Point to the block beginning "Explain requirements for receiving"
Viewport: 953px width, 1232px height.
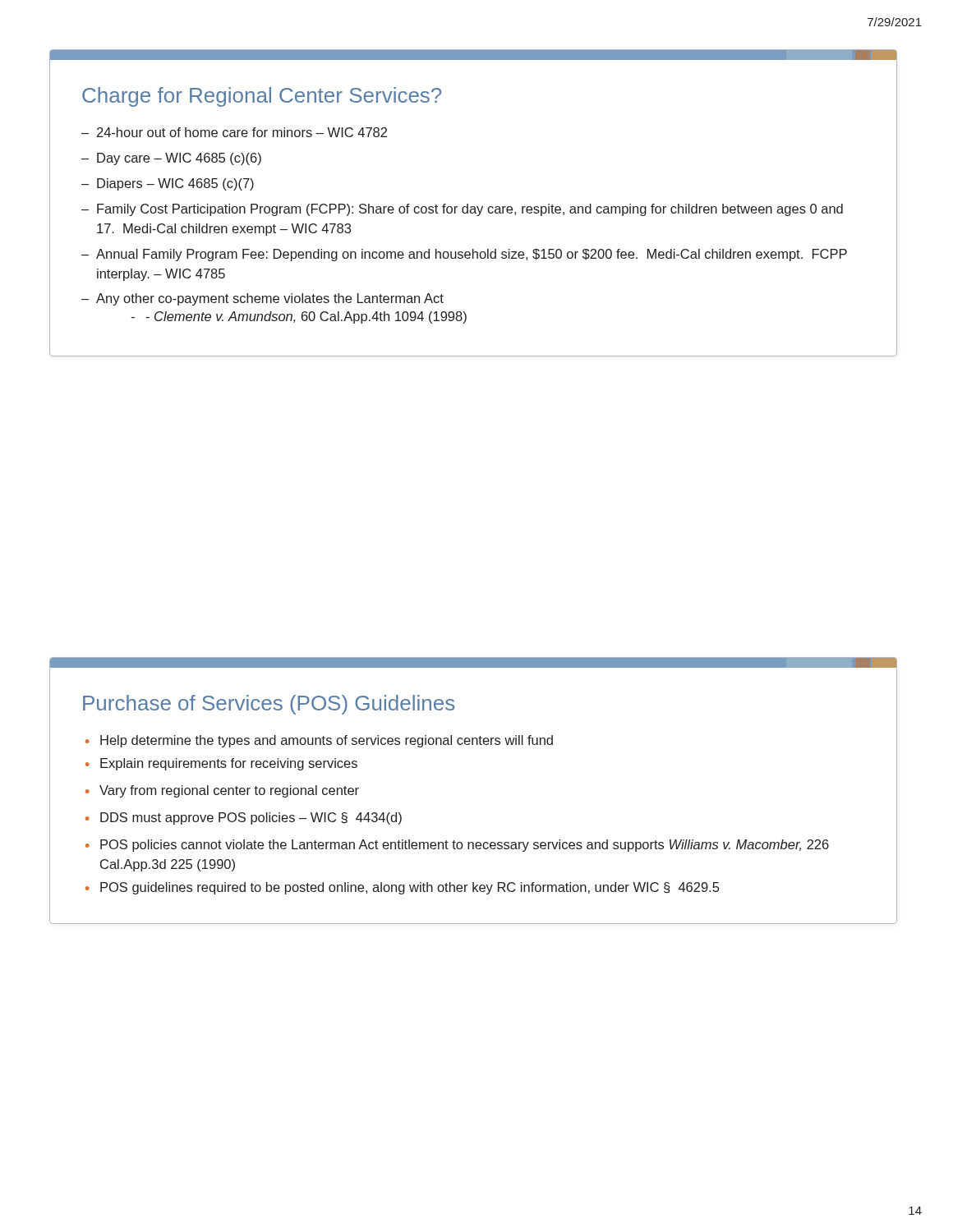point(229,763)
